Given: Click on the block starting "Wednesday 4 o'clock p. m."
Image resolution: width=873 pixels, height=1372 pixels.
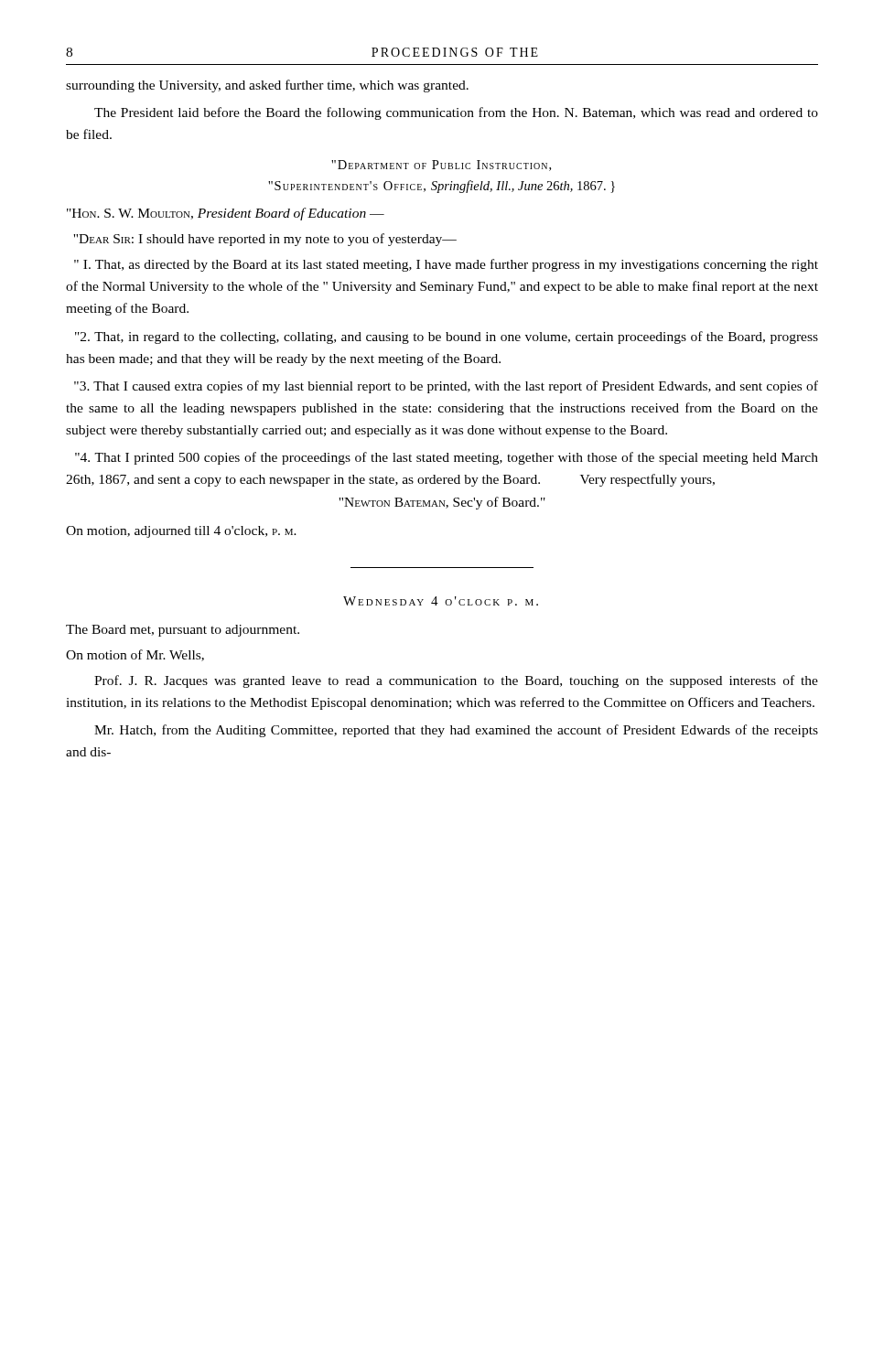Looking at the screenshot, I should click(x=442, y=601).
